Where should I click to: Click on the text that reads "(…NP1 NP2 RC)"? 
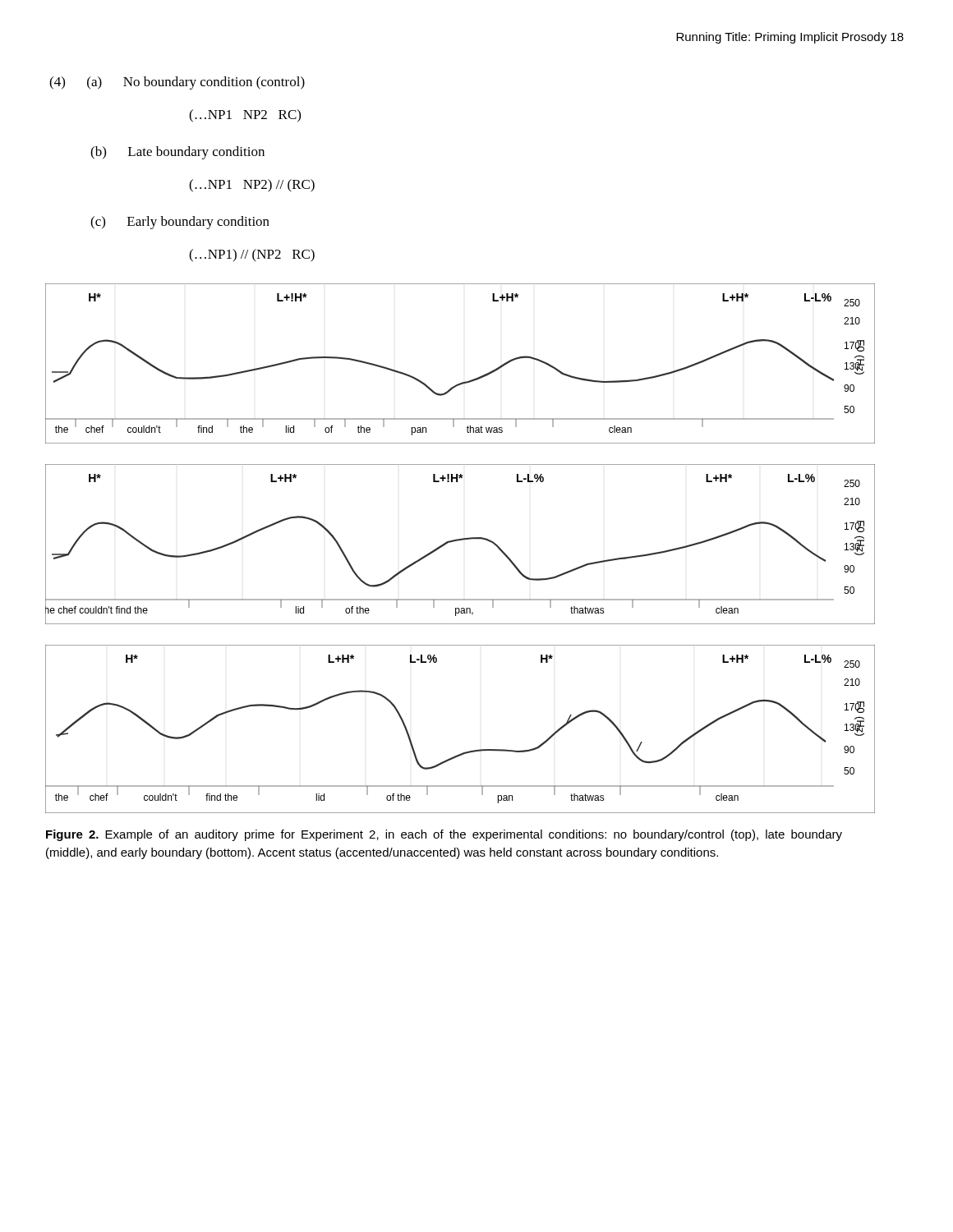coord(245,115)
